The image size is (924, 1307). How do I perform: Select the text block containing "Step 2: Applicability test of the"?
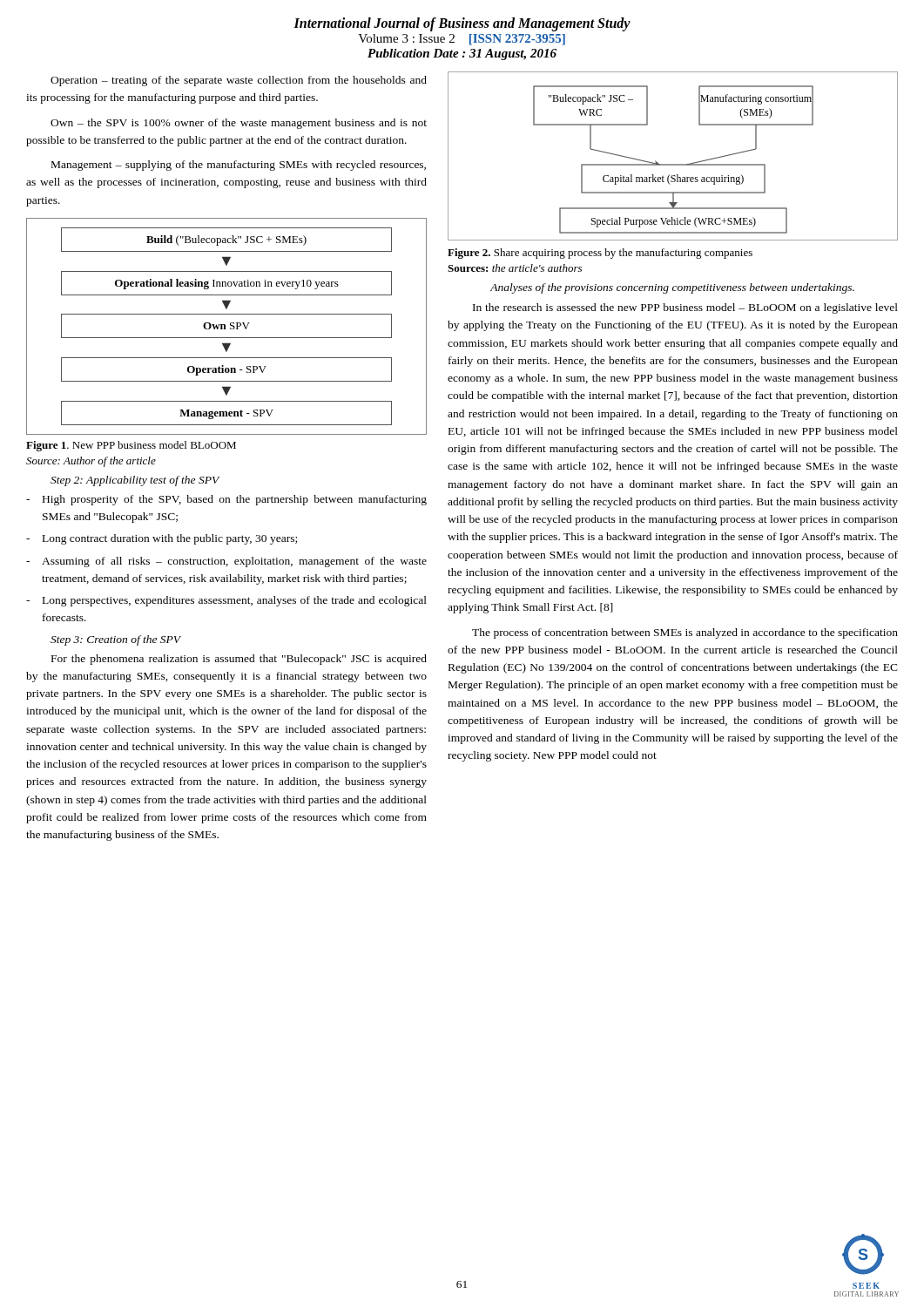tap(226, 480)
